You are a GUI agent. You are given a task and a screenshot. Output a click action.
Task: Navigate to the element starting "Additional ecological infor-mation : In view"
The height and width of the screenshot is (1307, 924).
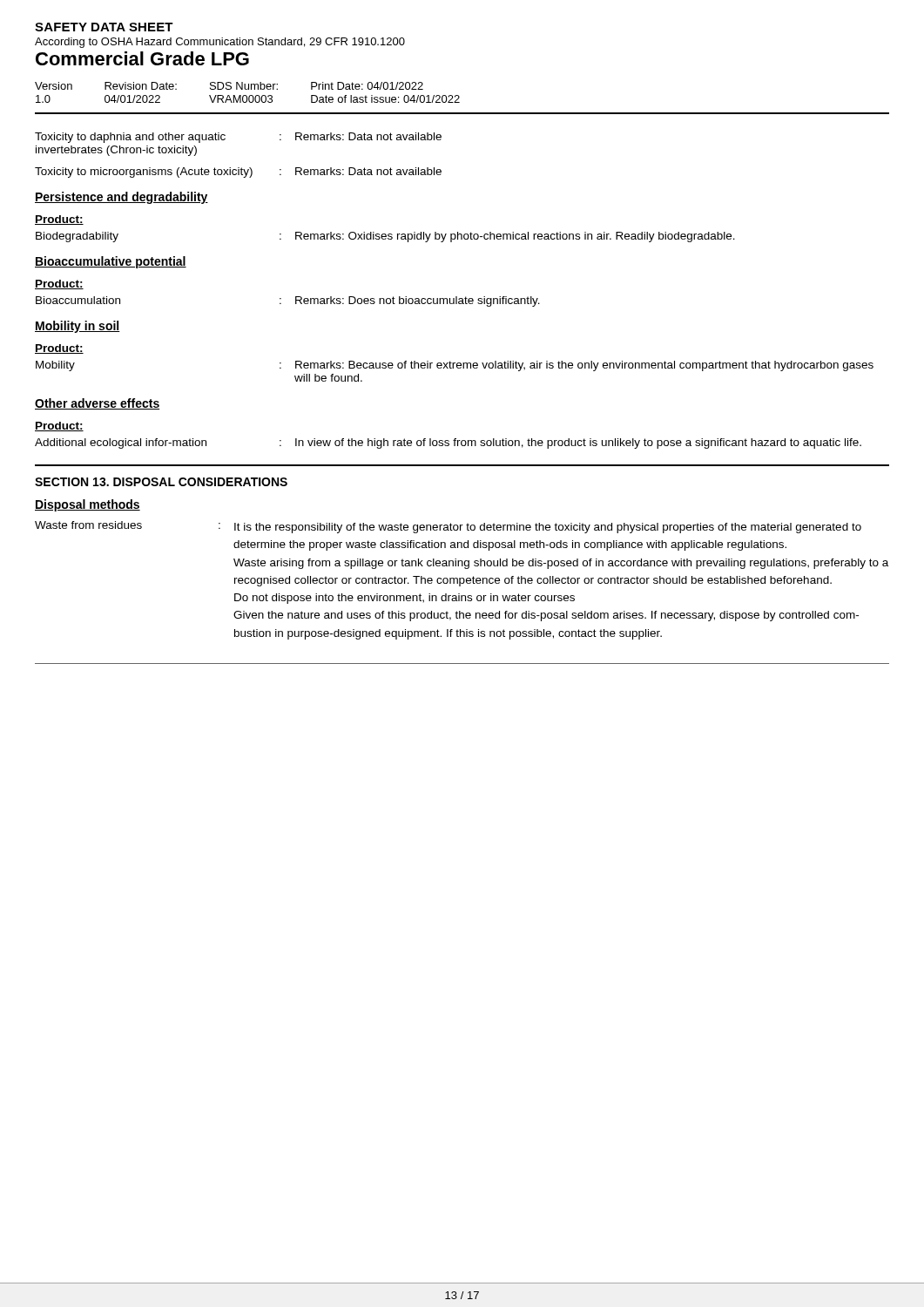click(x=462, y=442)
